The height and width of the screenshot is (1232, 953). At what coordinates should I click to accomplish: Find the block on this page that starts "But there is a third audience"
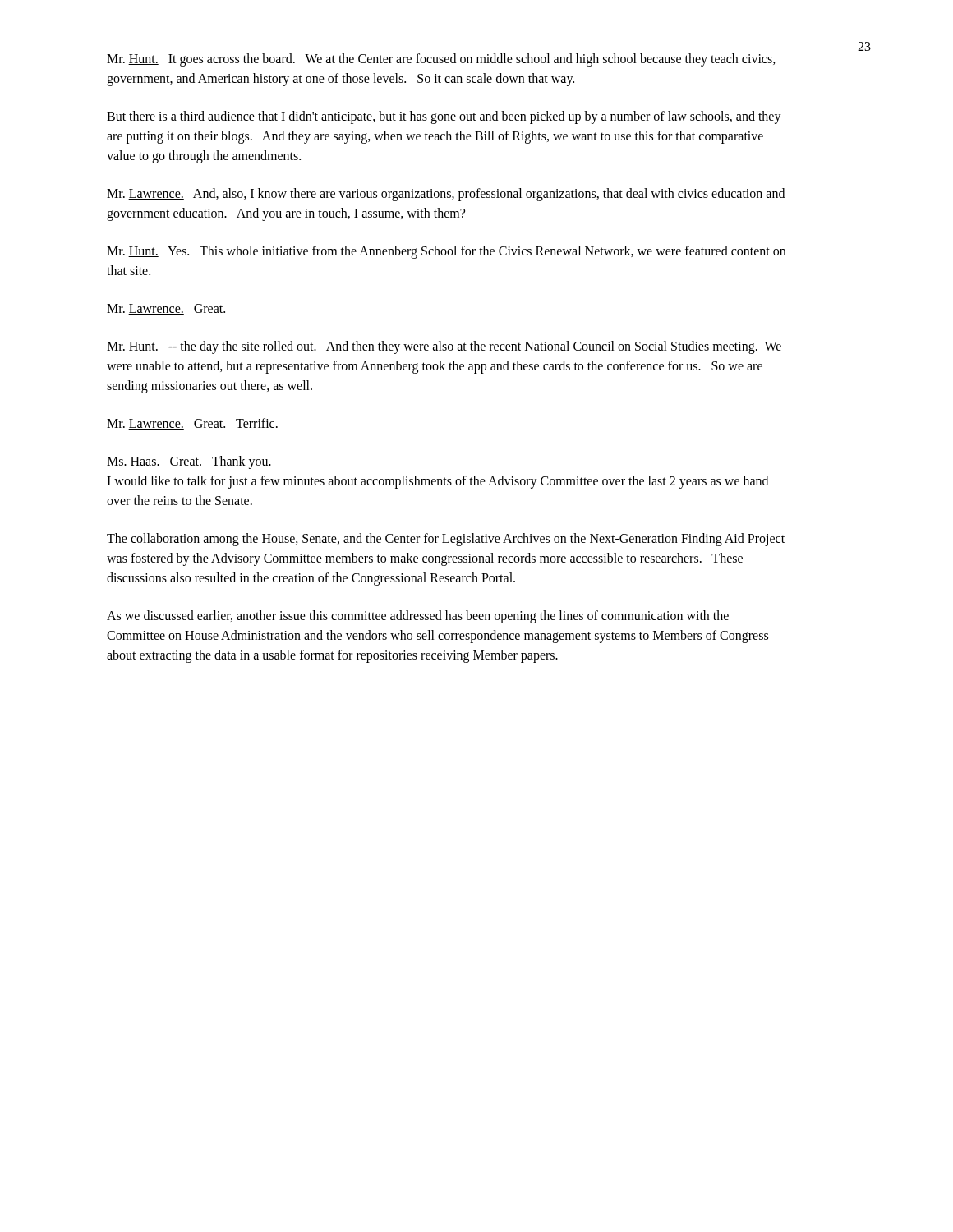click(x=444, y=136)
